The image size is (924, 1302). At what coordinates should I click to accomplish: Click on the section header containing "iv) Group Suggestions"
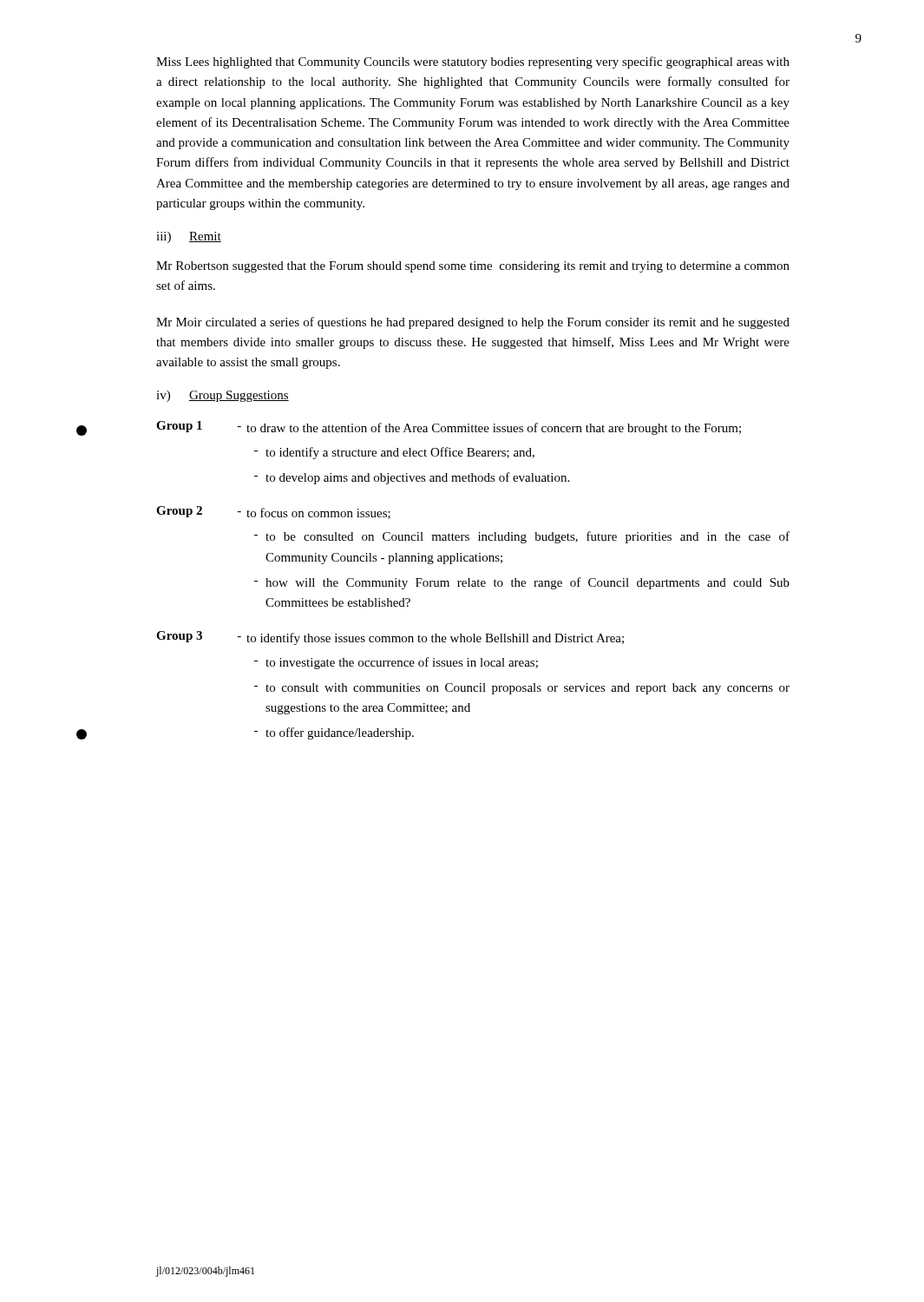222,396
